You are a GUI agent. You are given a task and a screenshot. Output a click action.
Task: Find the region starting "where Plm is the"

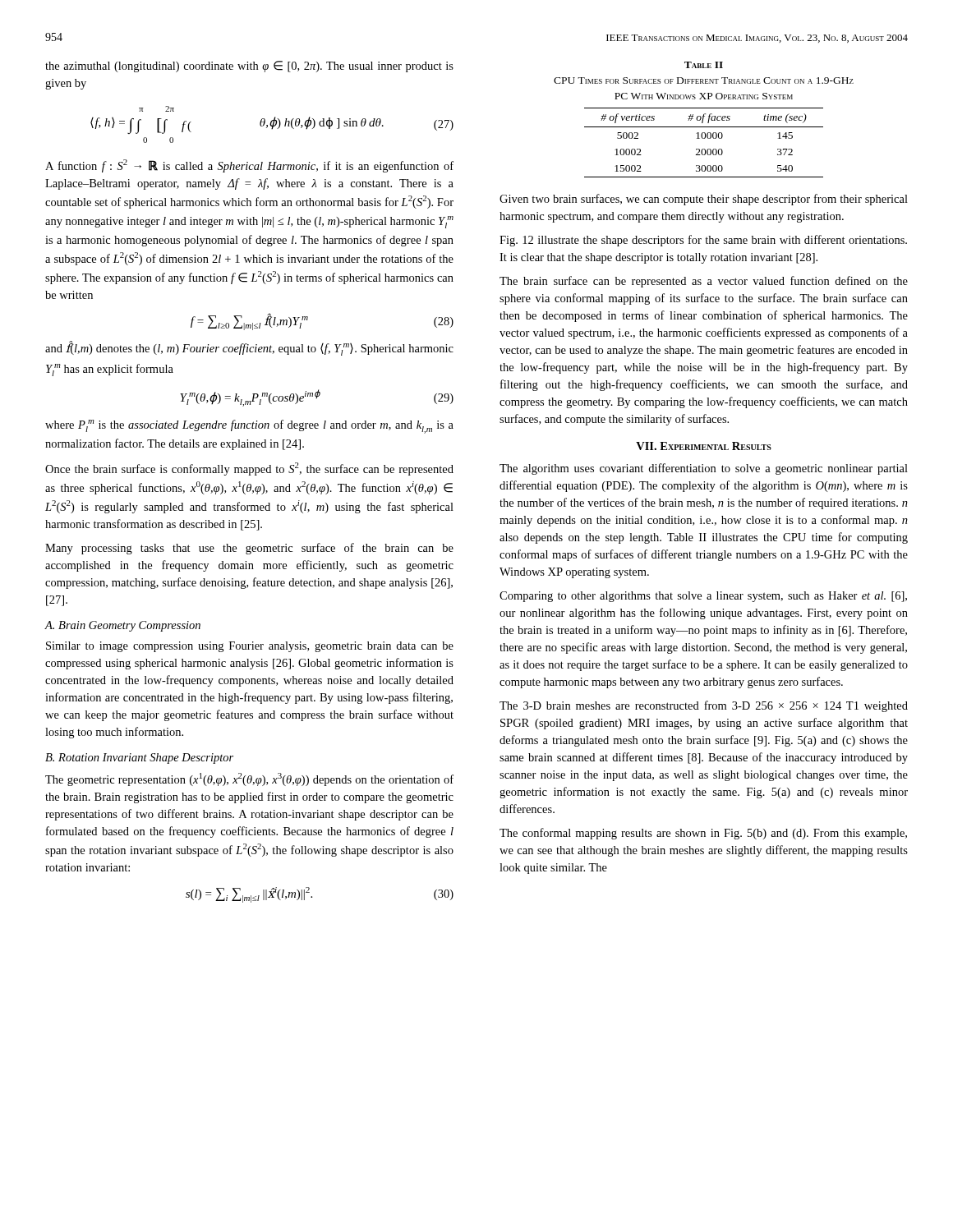(x=249, y=433)
